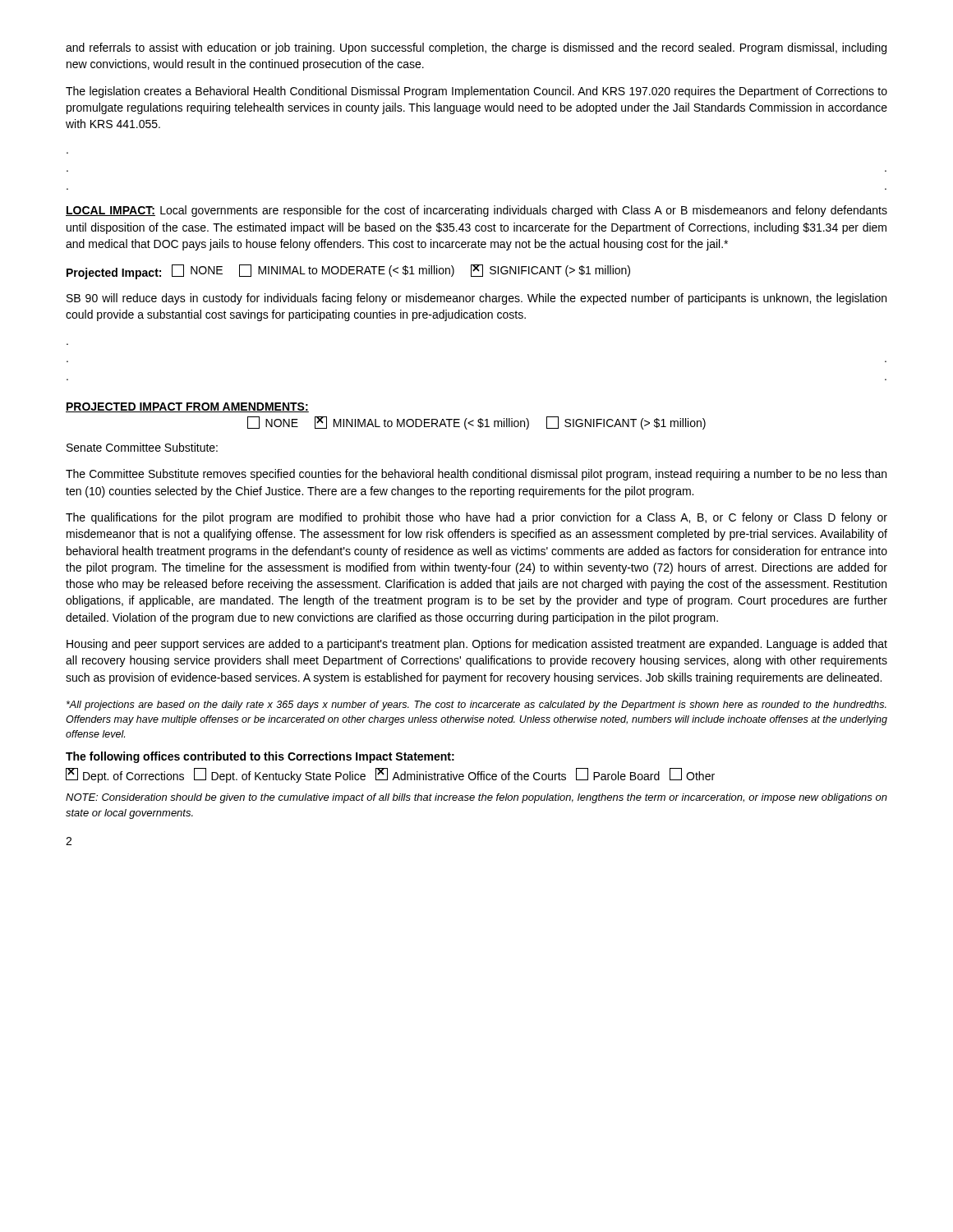Screen dimensions: 1232x953
Task: Locate the text "PROJECTED IMPACT FROM AMENDMENTS:"
Action: pyautogui.click(x=187, y=406)
